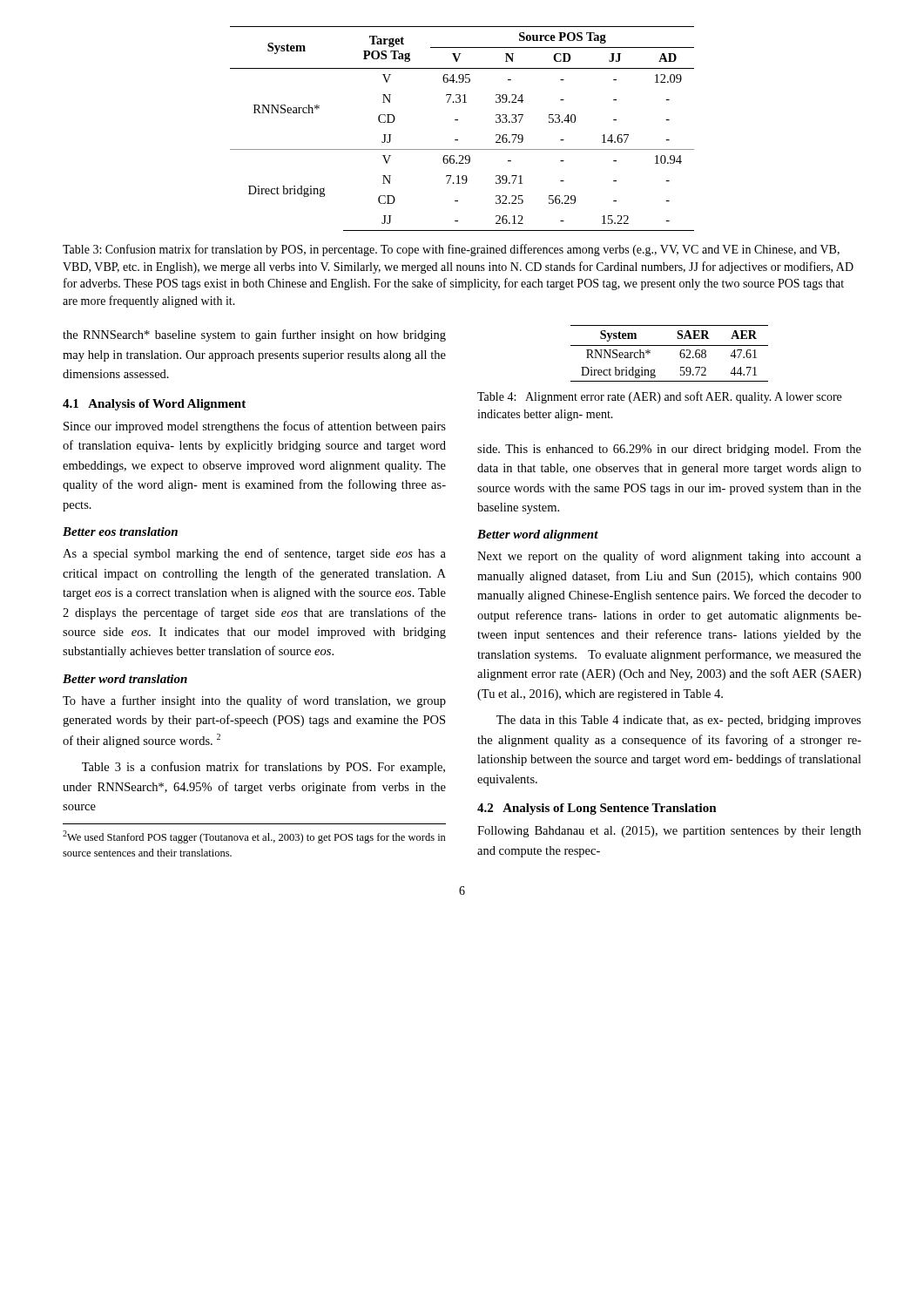Point to the block starting "4.1 Analysis of Word Alignment"
Viewport: 924px width, 1307px height.
[x=154, y=403]
